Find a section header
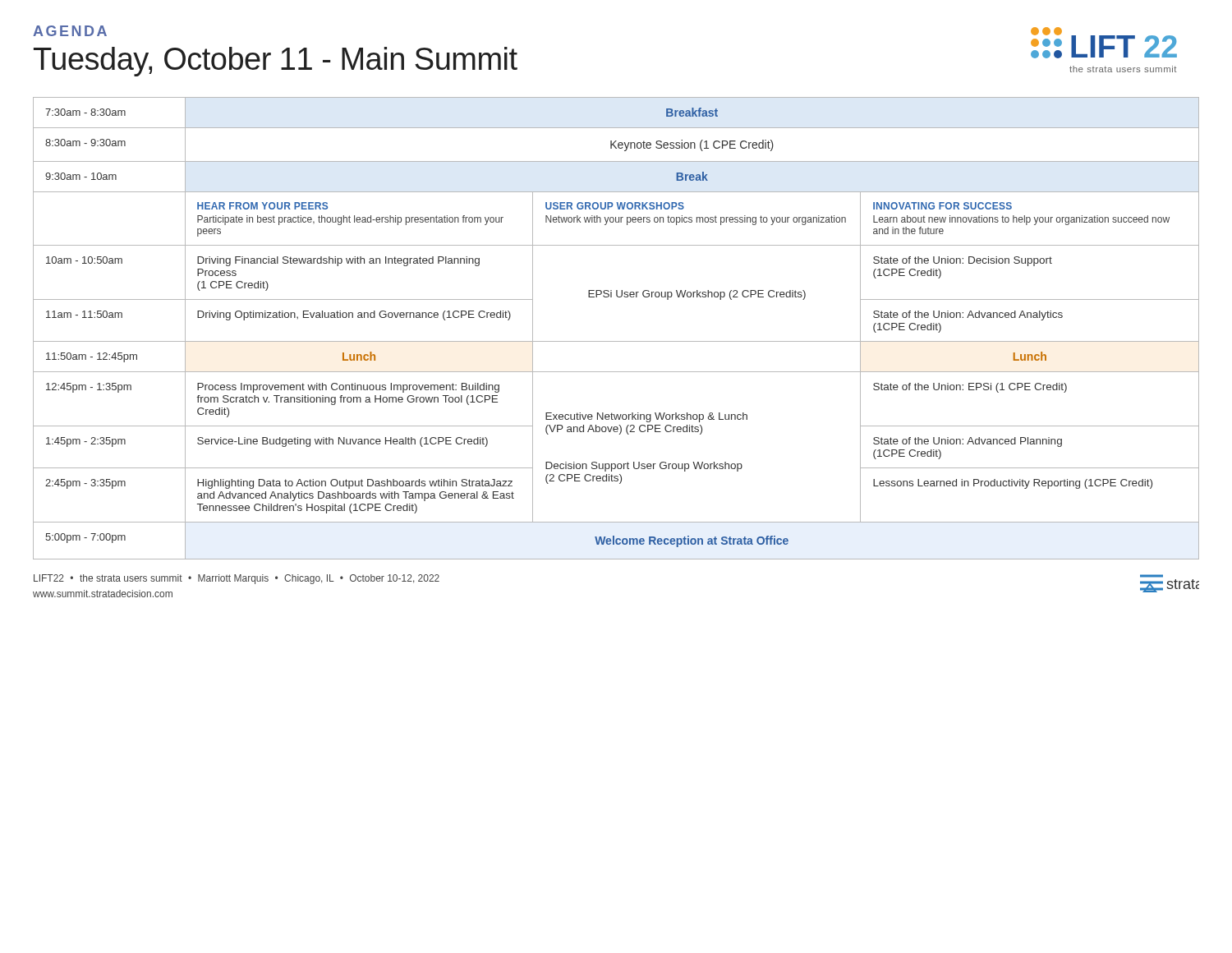 pyautogui.click(x=71, y=31)
